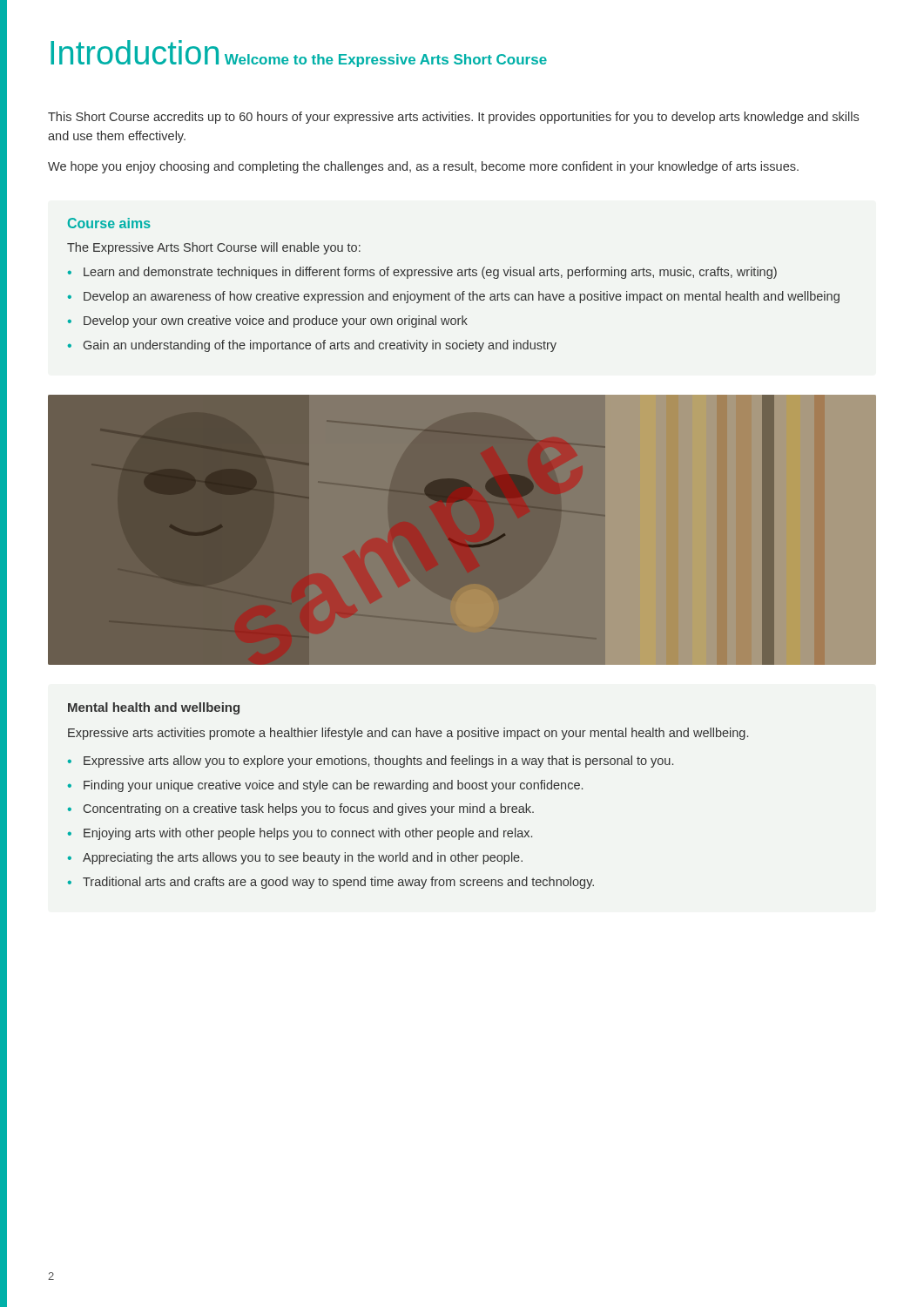Image resolution: width=924 pixels, height=1307 pixels.
Task: Where does it say "Mental health and wellbeing"?
Action: click(x=154, y=707)
